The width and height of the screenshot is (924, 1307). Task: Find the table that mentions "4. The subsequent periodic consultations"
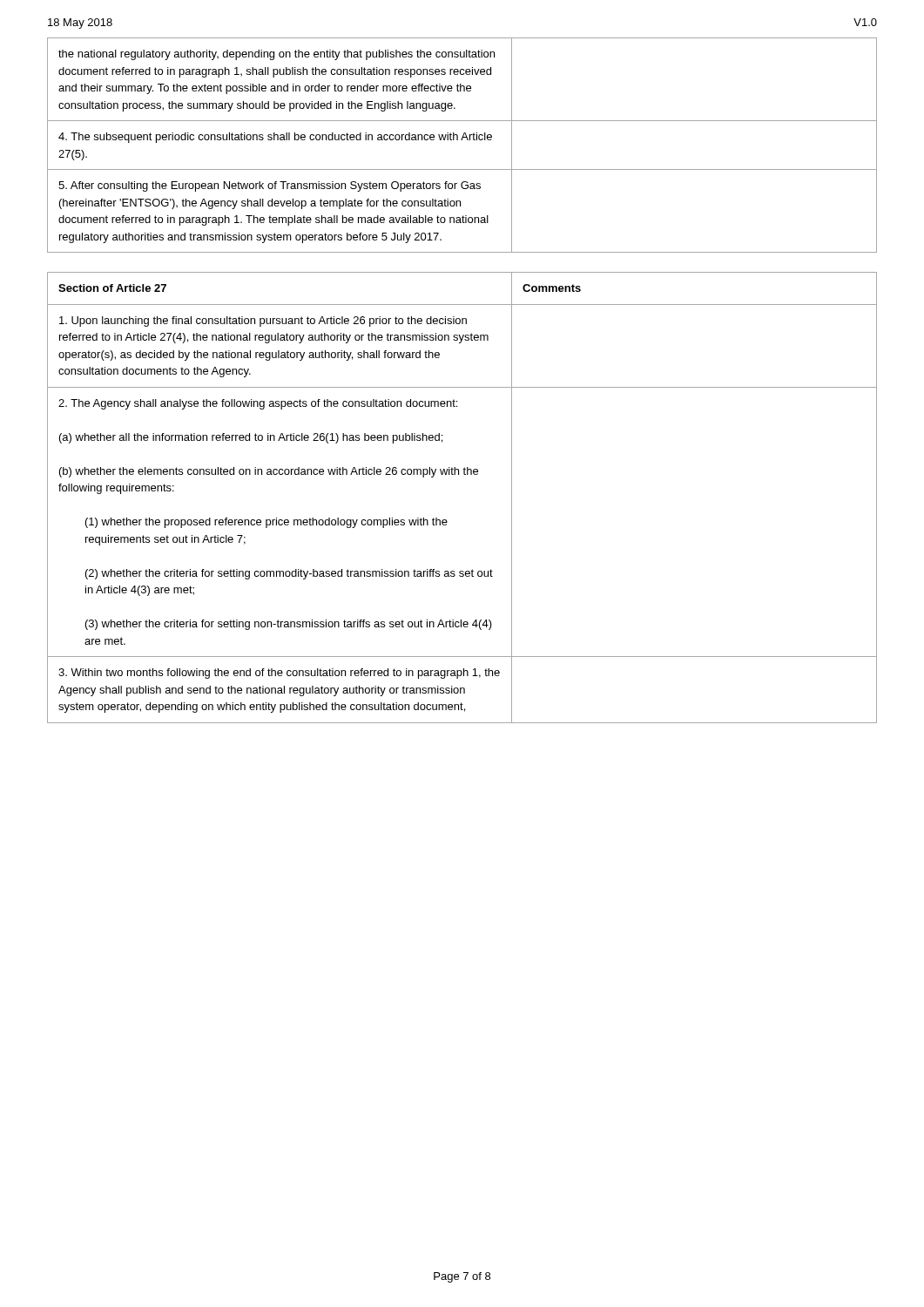462,145
